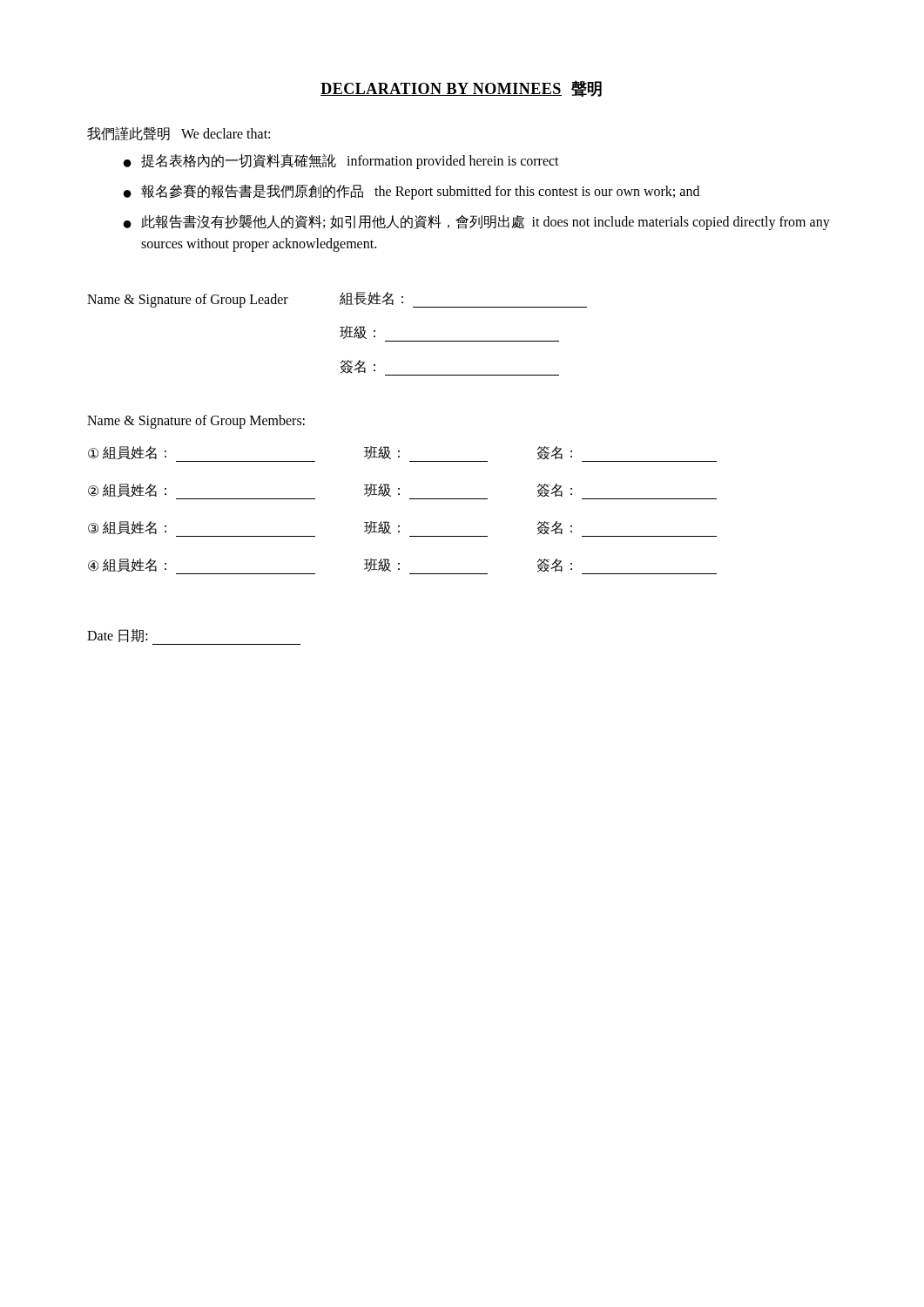Point to the element starting "● 提名表格內的一切資料真確無訛 information provided"
This screenshot has width=924, height=1307.
click(x=479, y=203)
